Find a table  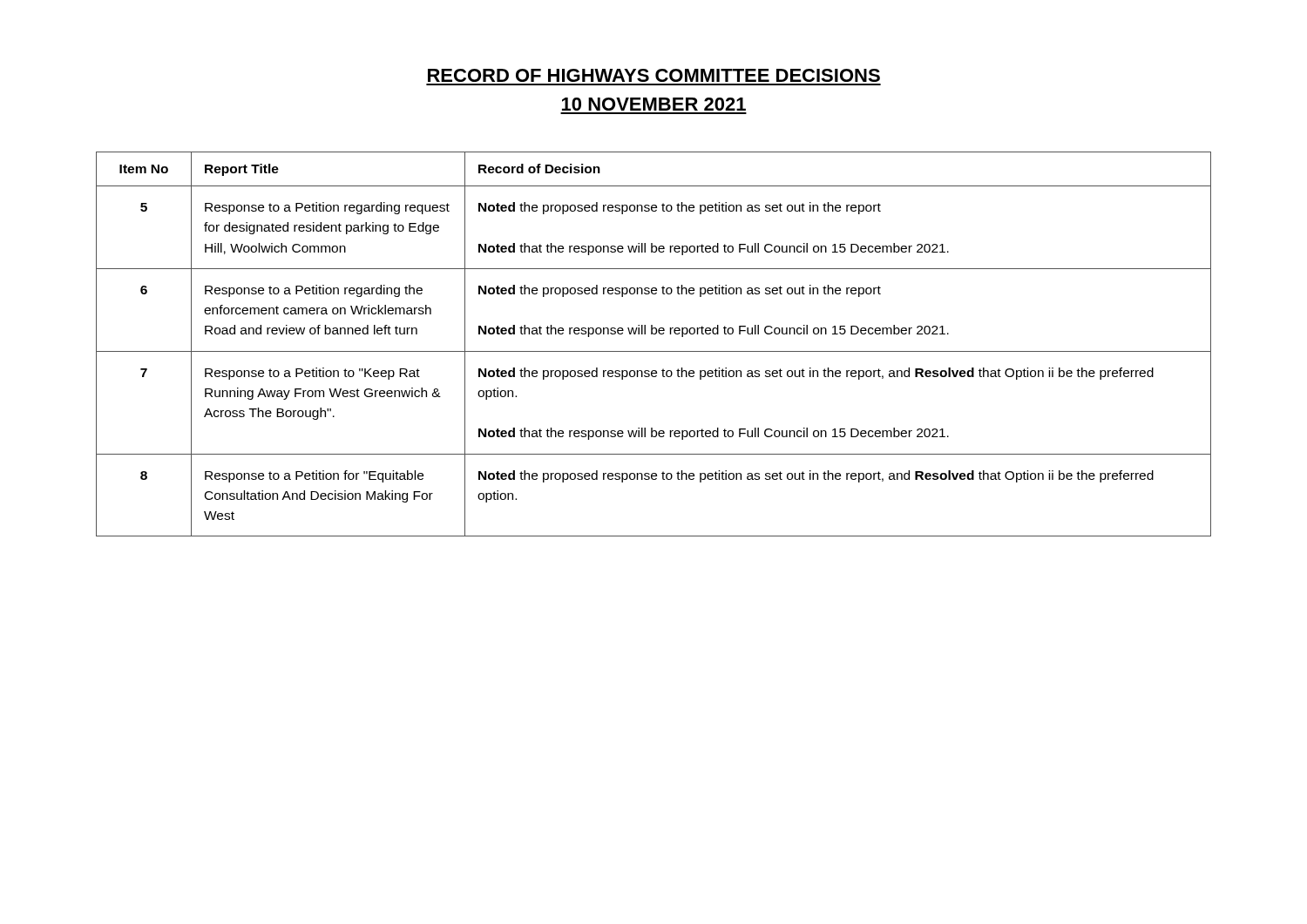coord(654,344)
